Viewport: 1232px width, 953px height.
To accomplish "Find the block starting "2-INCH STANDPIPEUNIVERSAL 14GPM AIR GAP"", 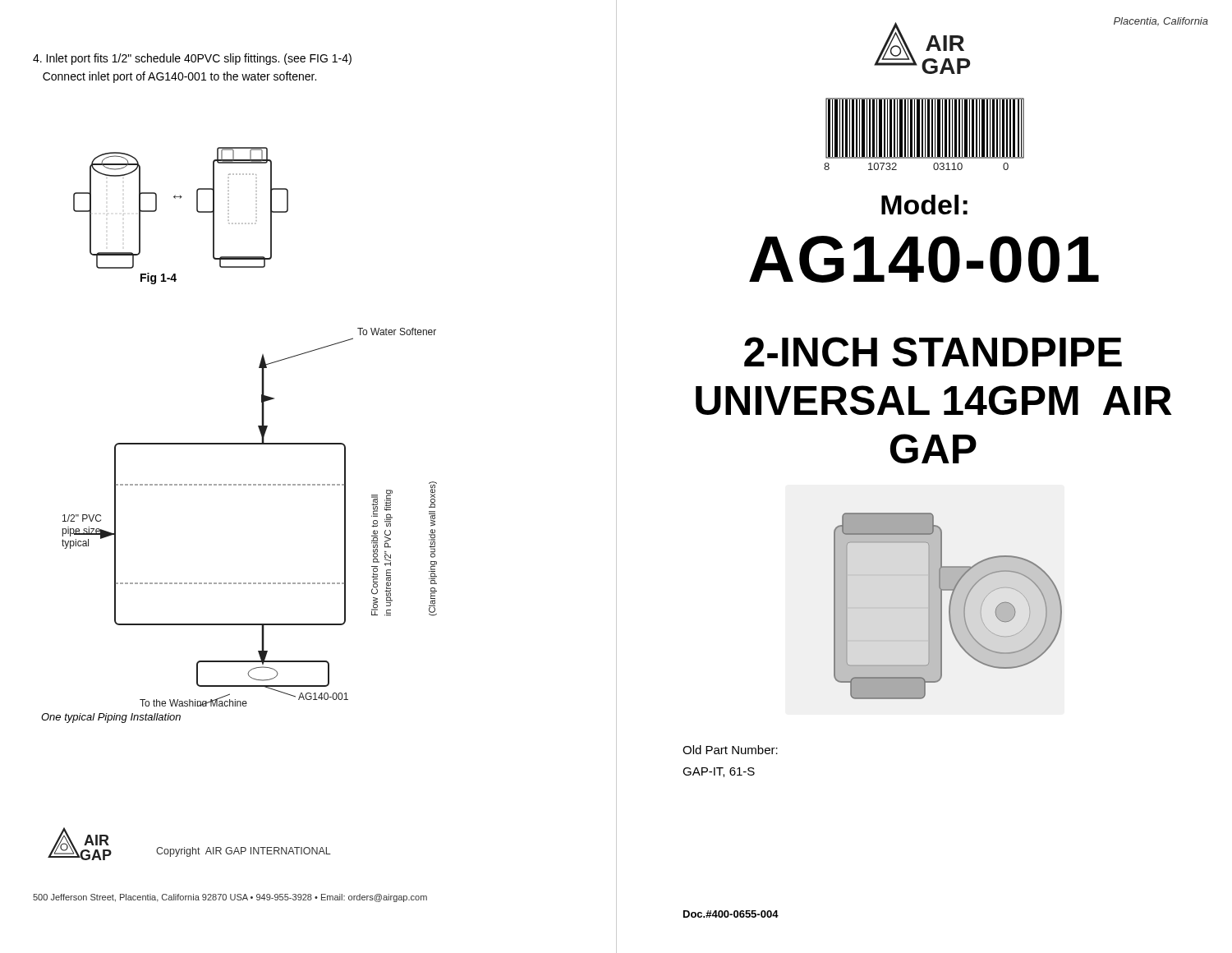I will tap(933, 401).
